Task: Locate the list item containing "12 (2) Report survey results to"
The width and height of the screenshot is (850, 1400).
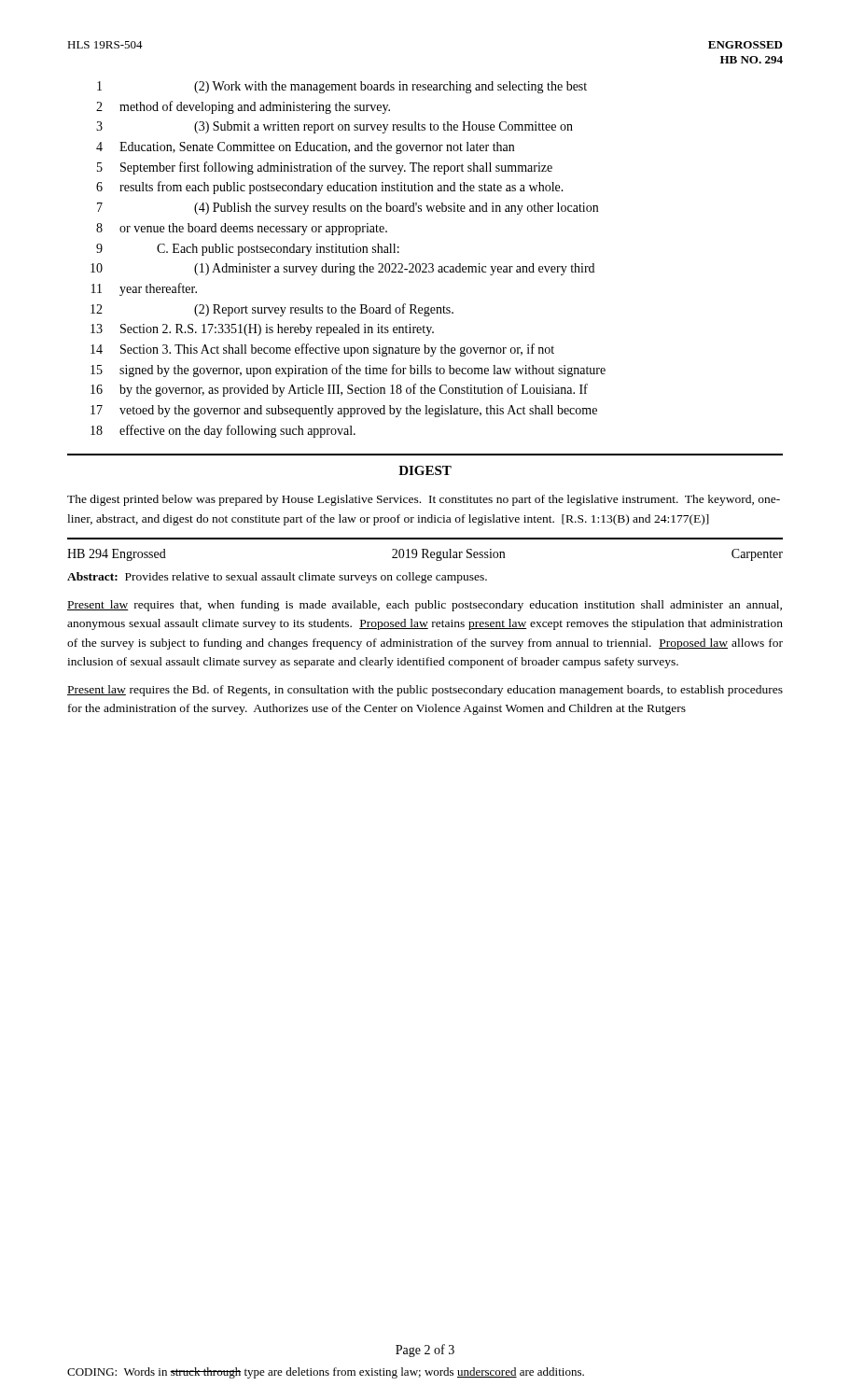Action: [425, 309]
